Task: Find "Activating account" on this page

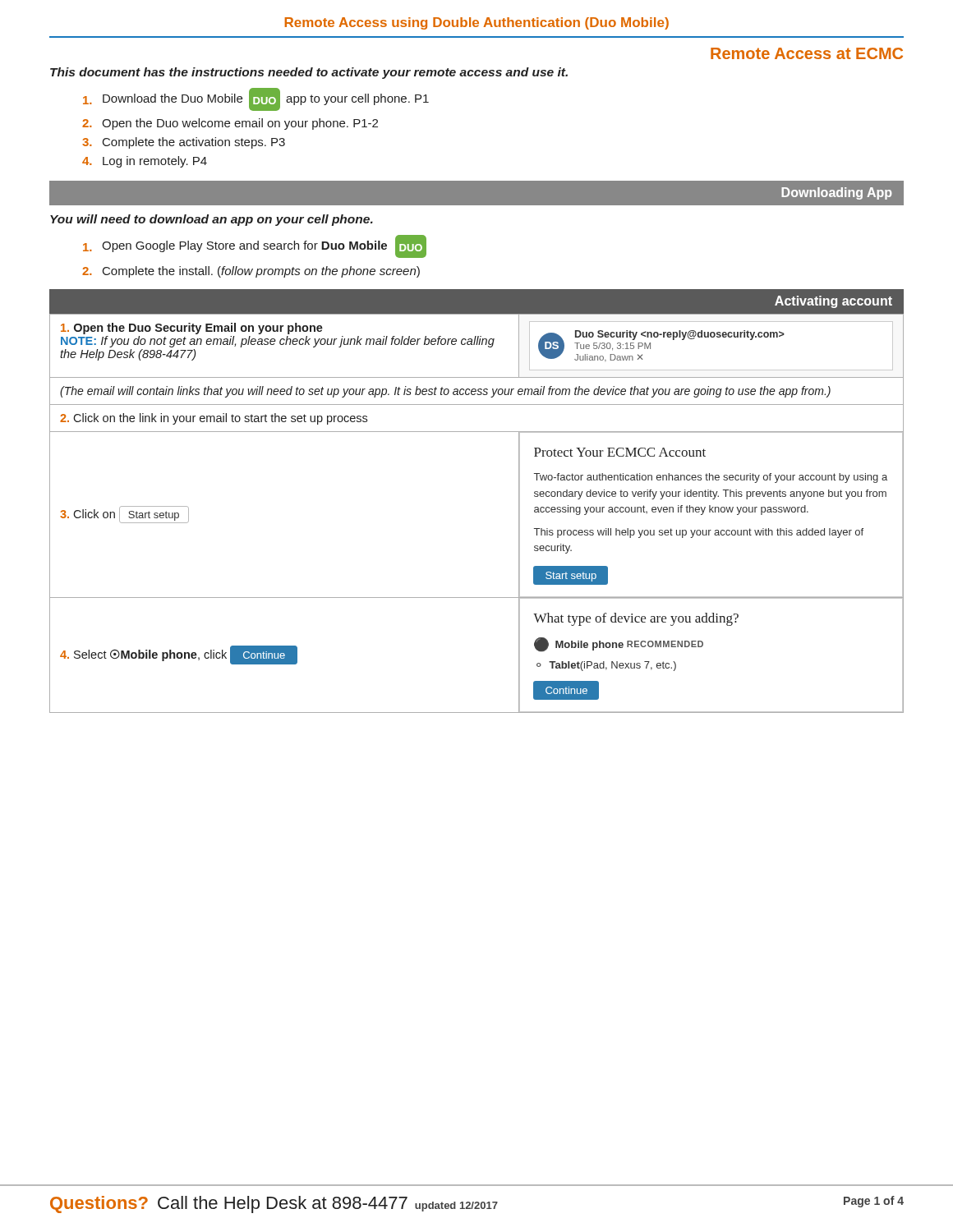Action: (833, 301)
